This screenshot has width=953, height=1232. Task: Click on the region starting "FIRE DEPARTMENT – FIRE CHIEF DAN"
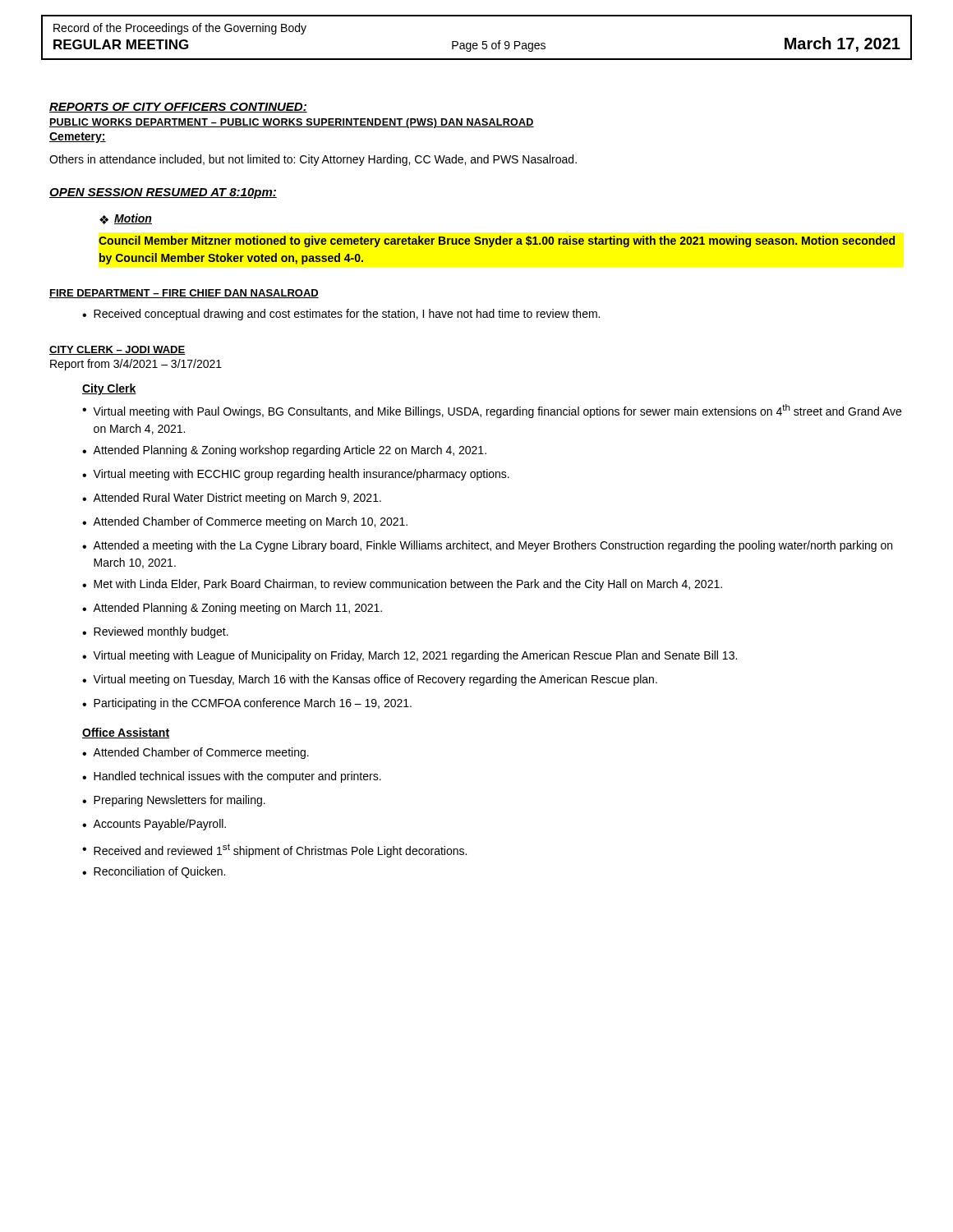184,294
